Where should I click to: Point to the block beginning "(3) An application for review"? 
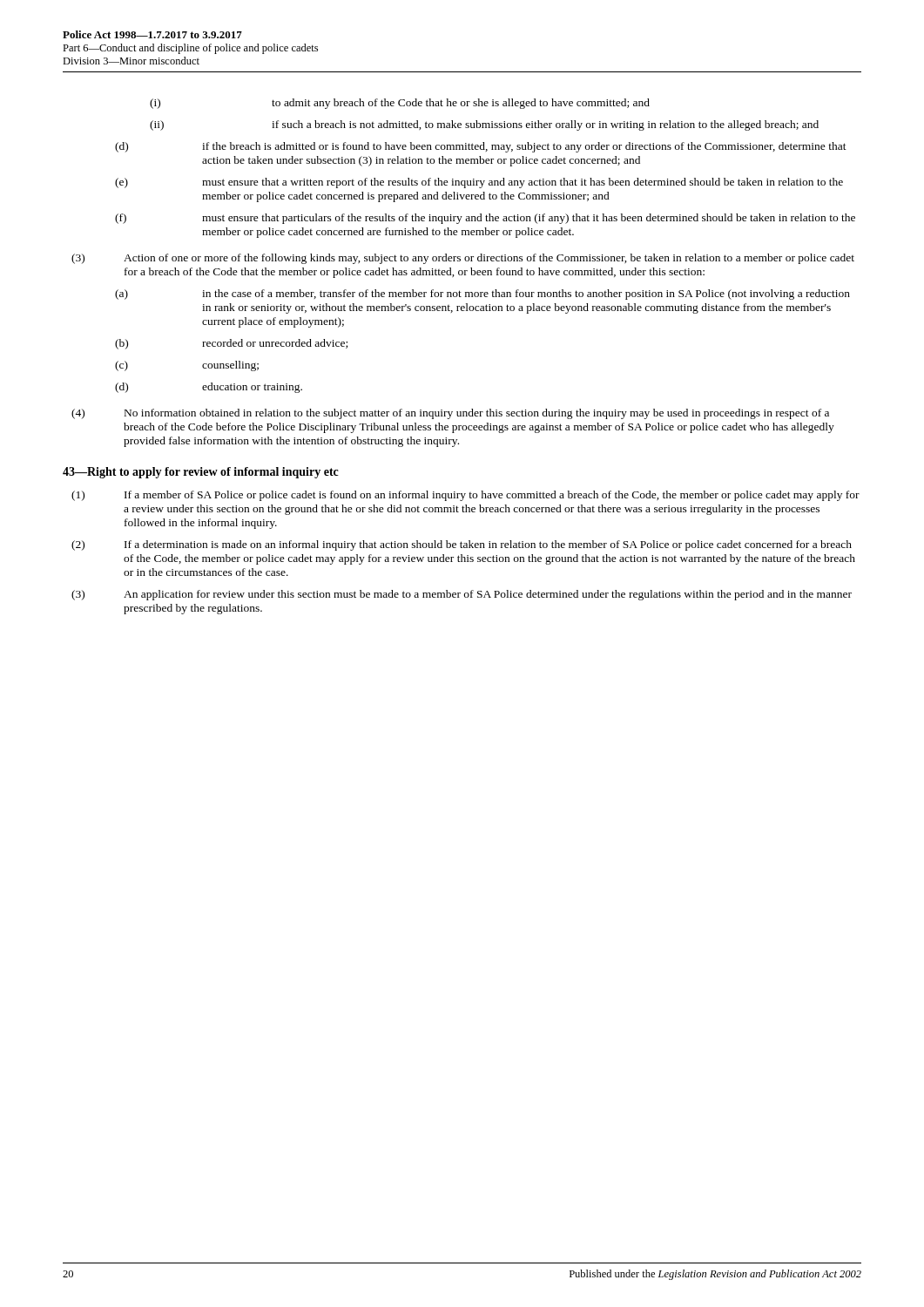pos(462,601)
